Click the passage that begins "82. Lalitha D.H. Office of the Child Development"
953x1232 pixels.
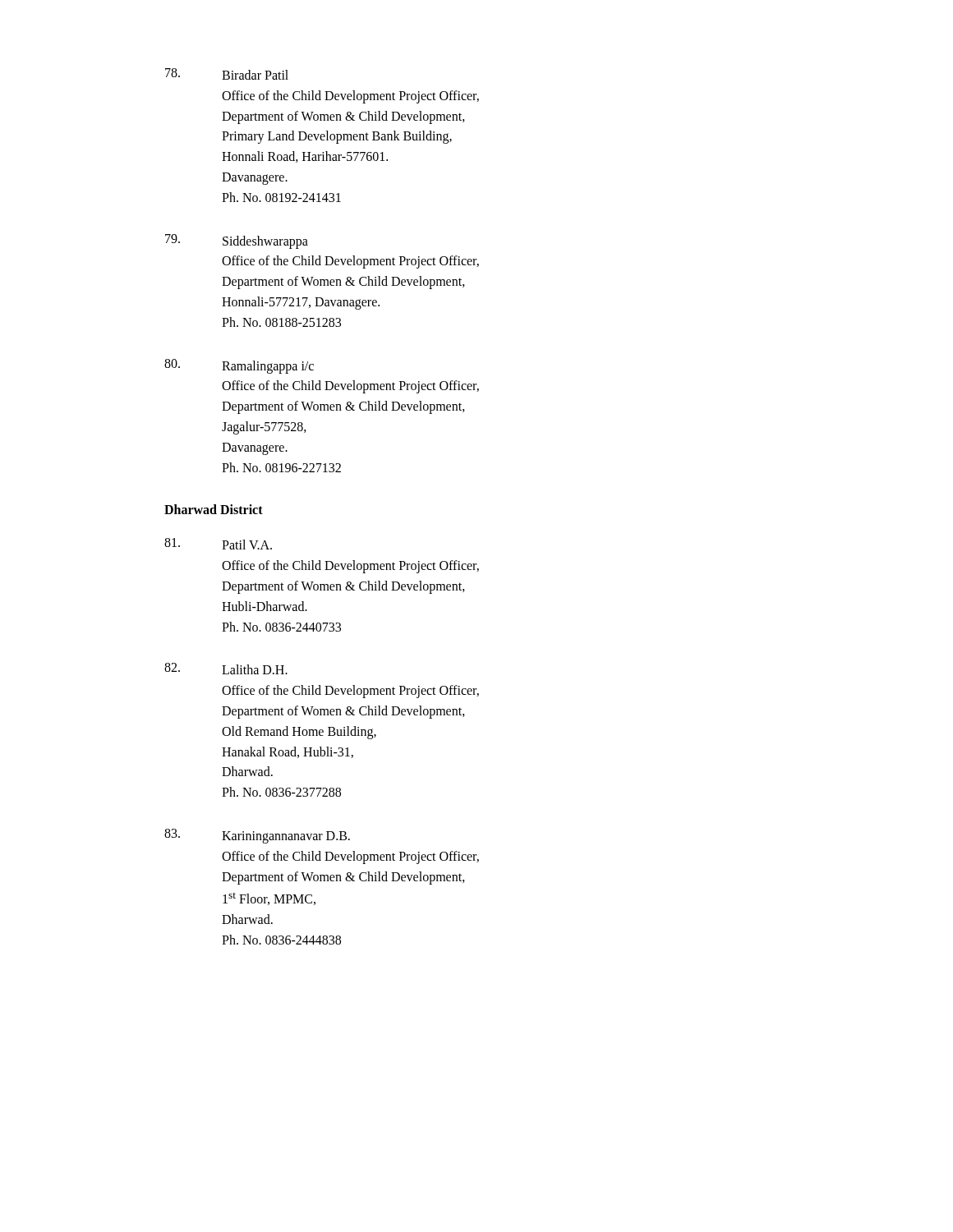click(x=226, y=669)
